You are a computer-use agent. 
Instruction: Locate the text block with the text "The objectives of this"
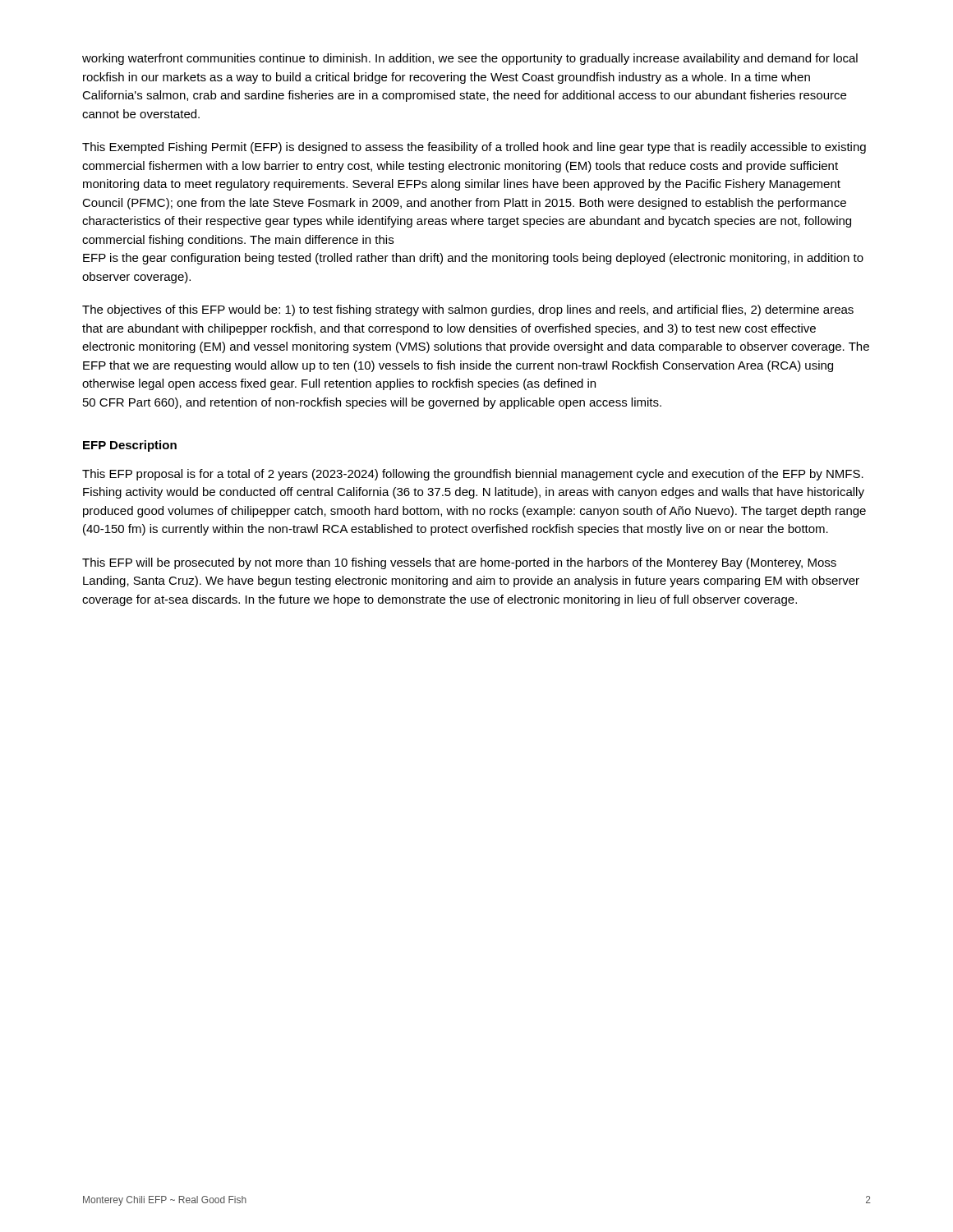pyautogui.click(x=476, y=355)
